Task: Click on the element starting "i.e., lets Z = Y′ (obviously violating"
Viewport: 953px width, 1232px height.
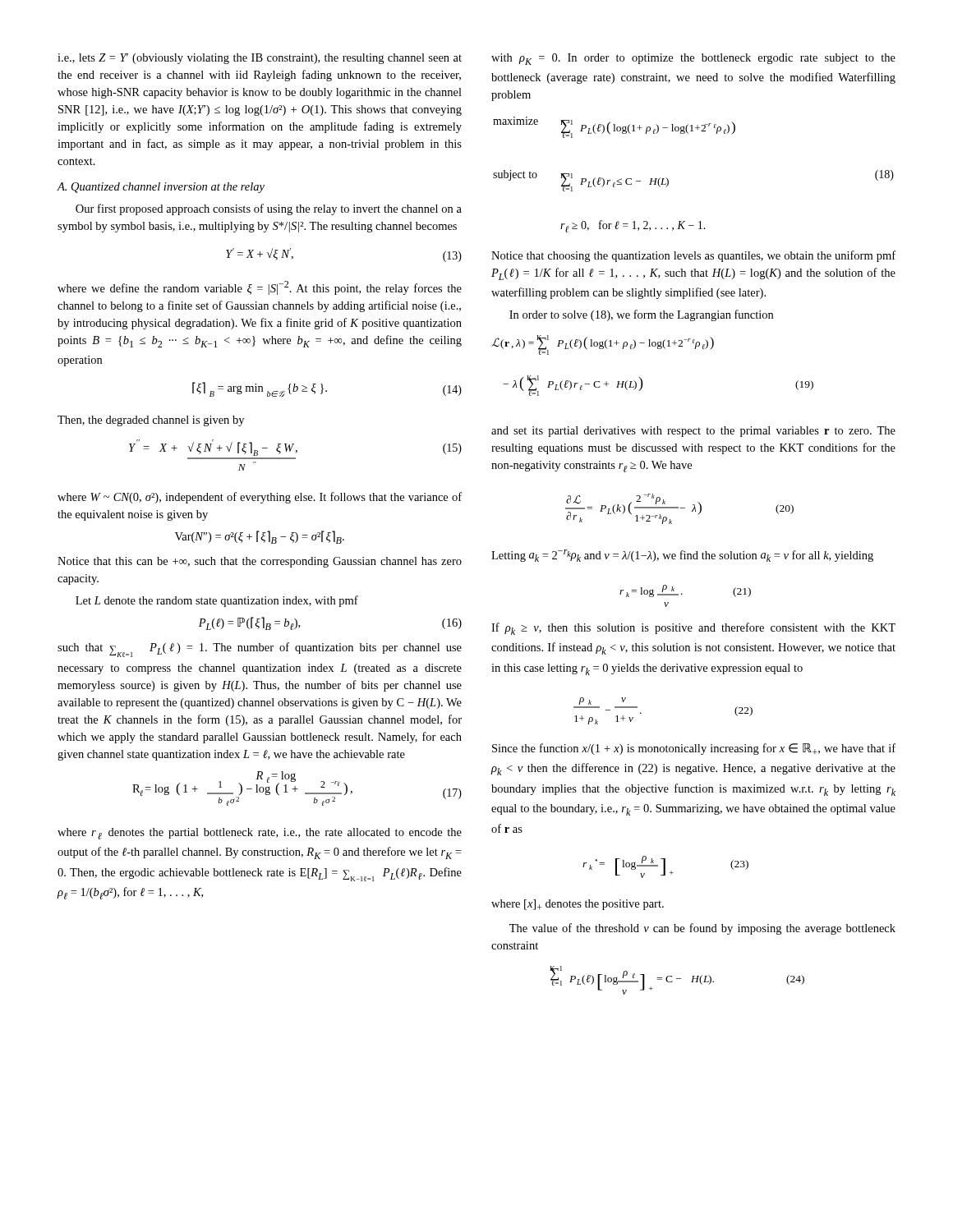Action: click(260, 110)
